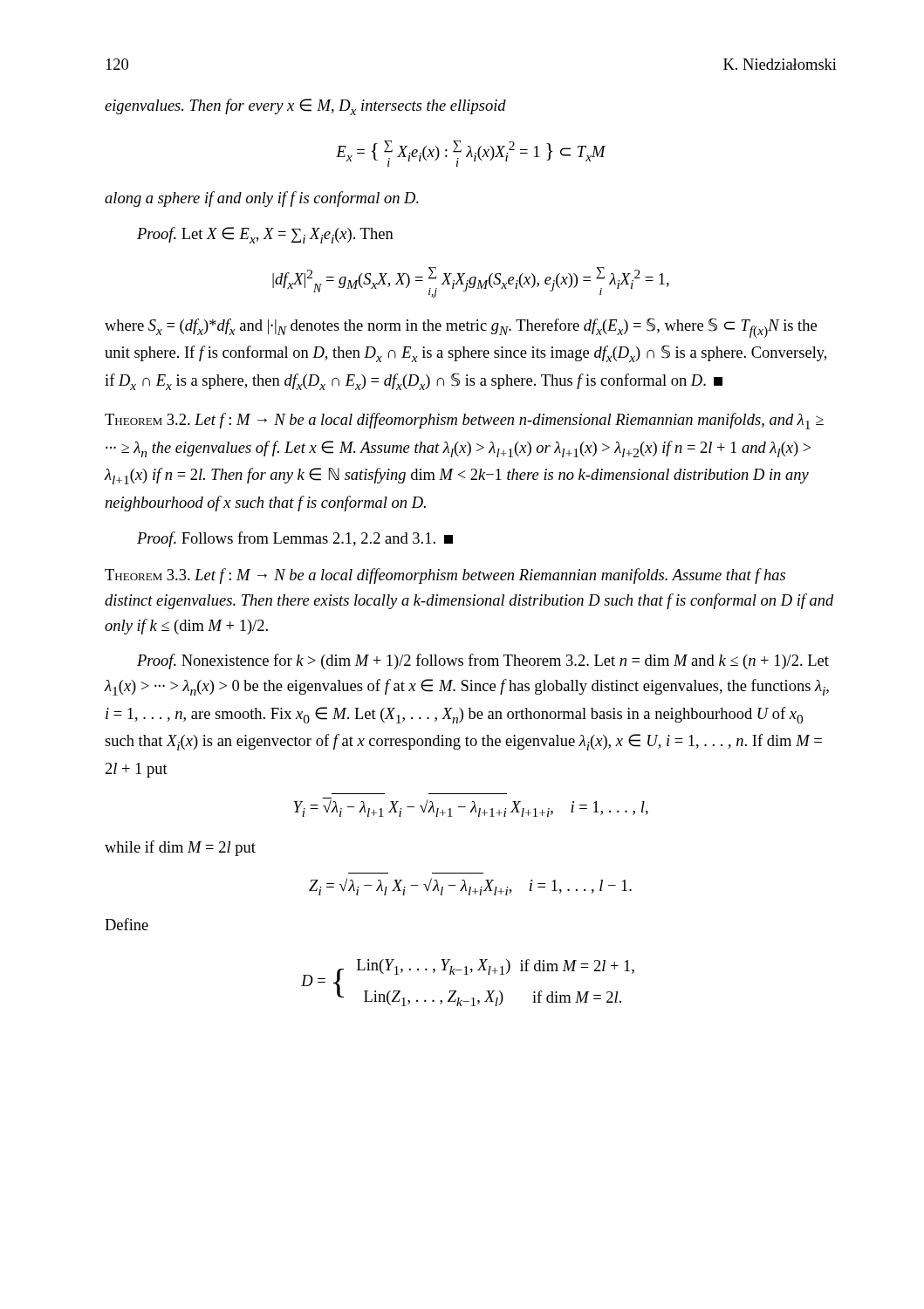The width and height of the screenshot is (924, 1309).
Task: Locate the element starting "Theorem 3.3. Let f"
Action: (471, 601)
